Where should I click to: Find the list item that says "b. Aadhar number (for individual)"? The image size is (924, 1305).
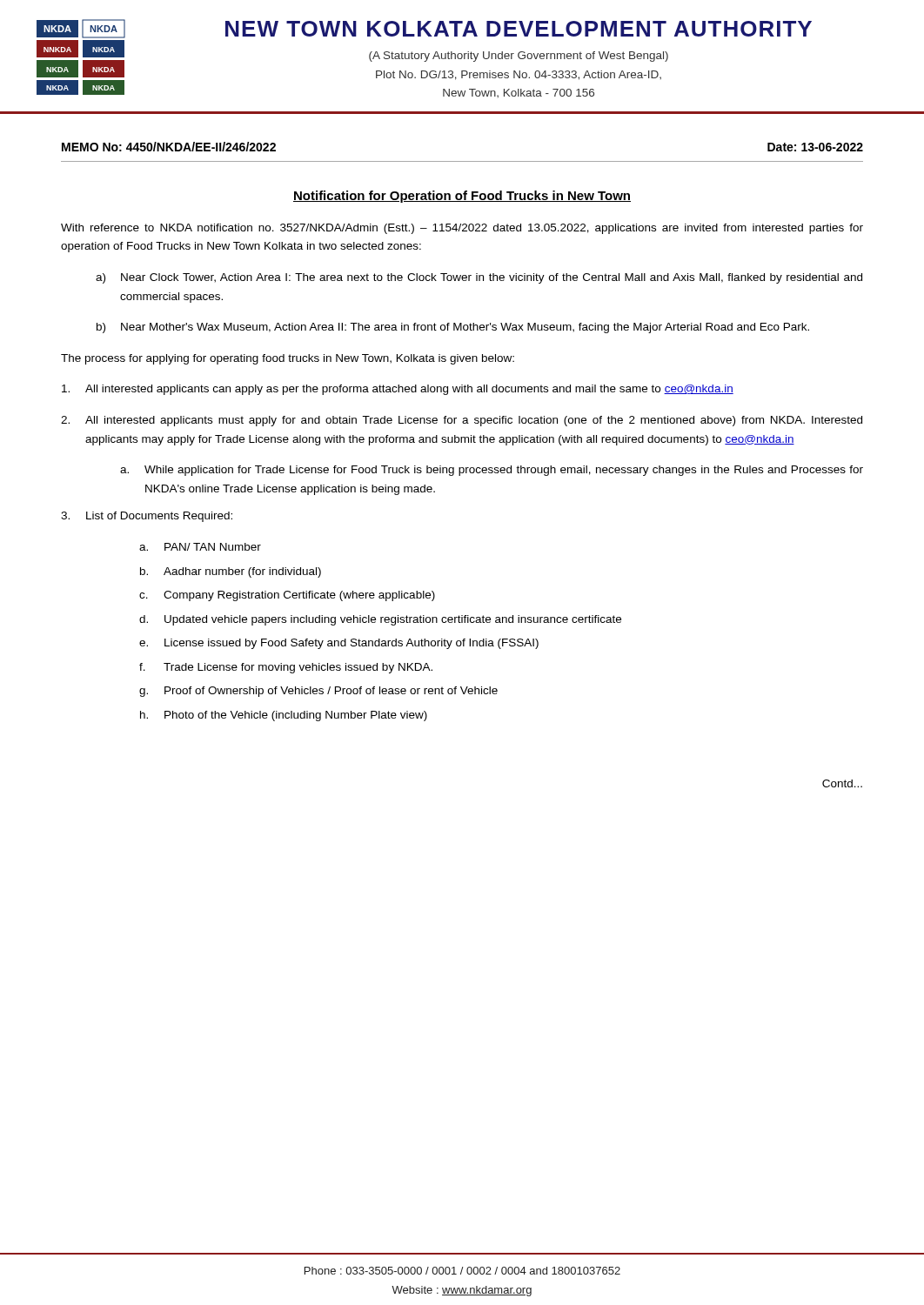click(230, 571)
